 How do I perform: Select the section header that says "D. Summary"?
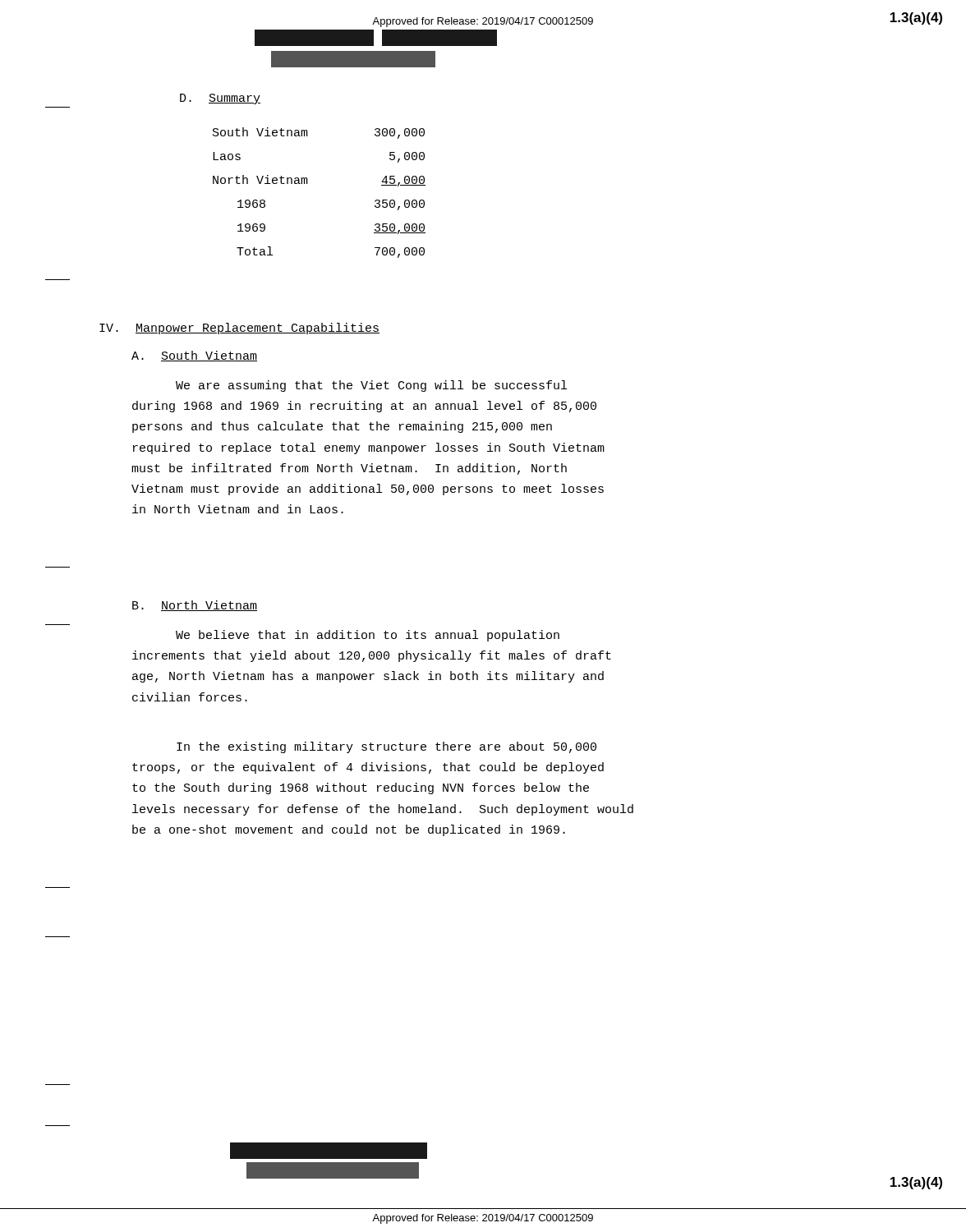tap(220, 99)
